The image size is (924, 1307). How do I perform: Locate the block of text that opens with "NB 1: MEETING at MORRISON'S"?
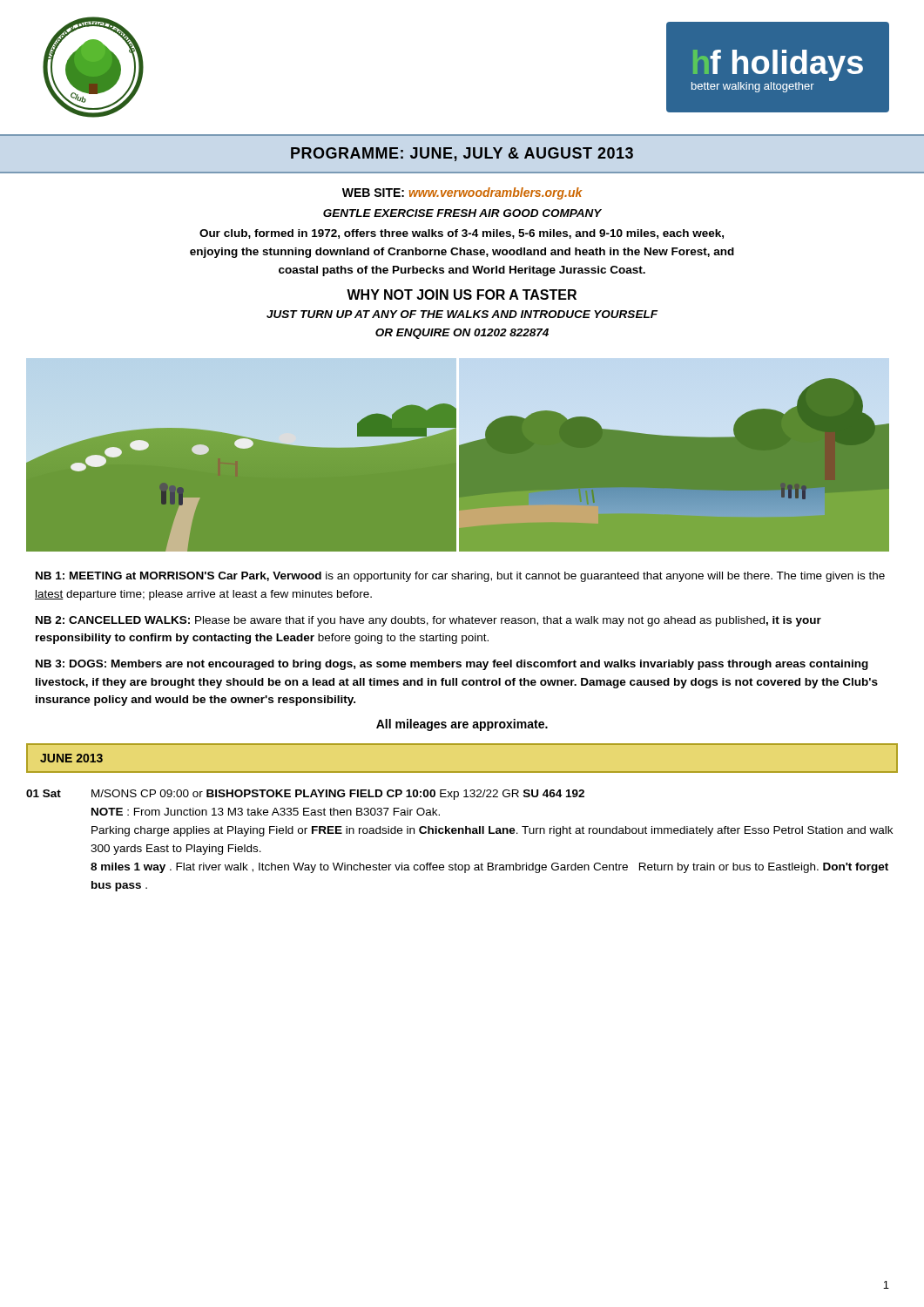(x=460, y=585)
